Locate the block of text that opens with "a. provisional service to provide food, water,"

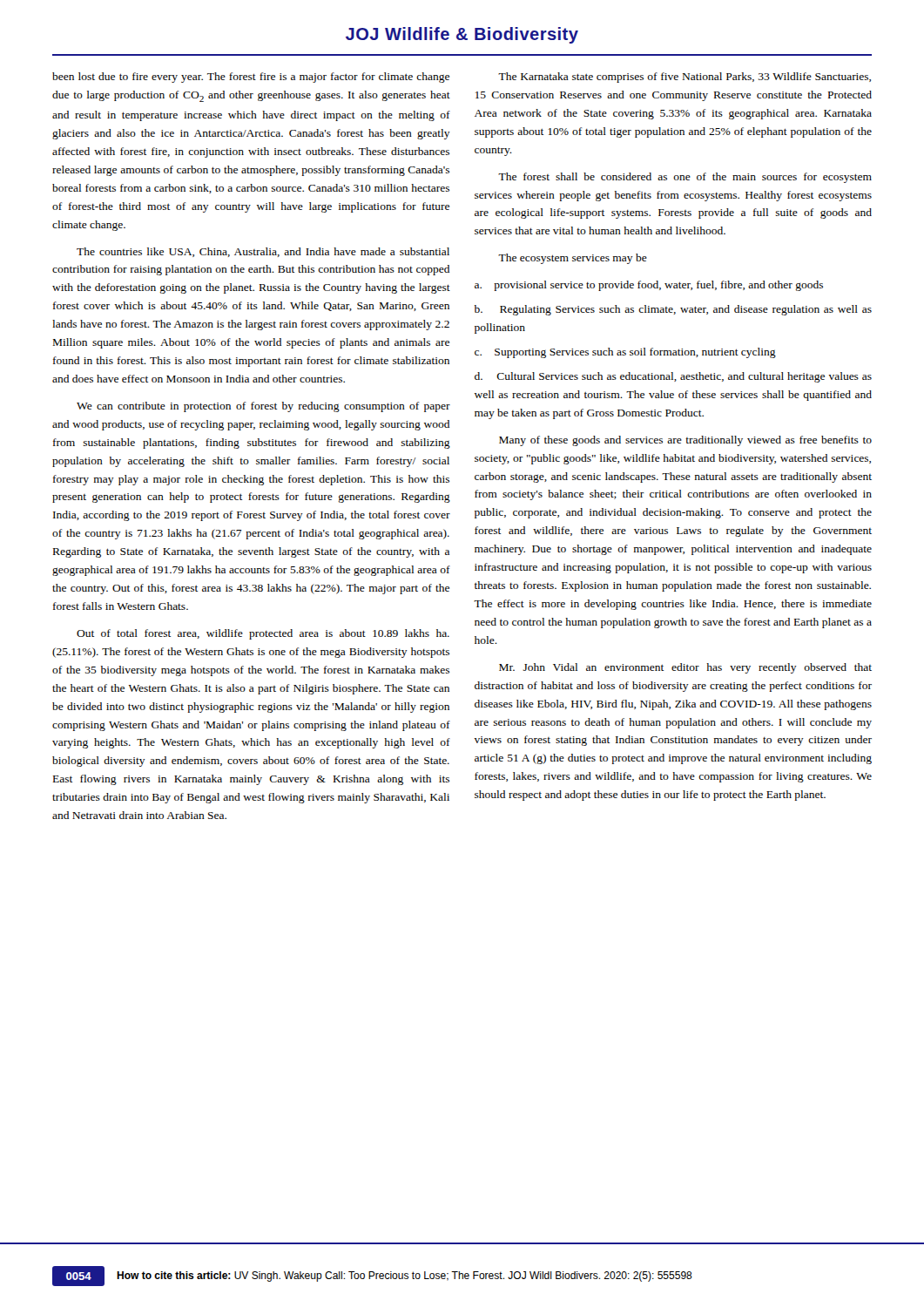tap(673, 286)
